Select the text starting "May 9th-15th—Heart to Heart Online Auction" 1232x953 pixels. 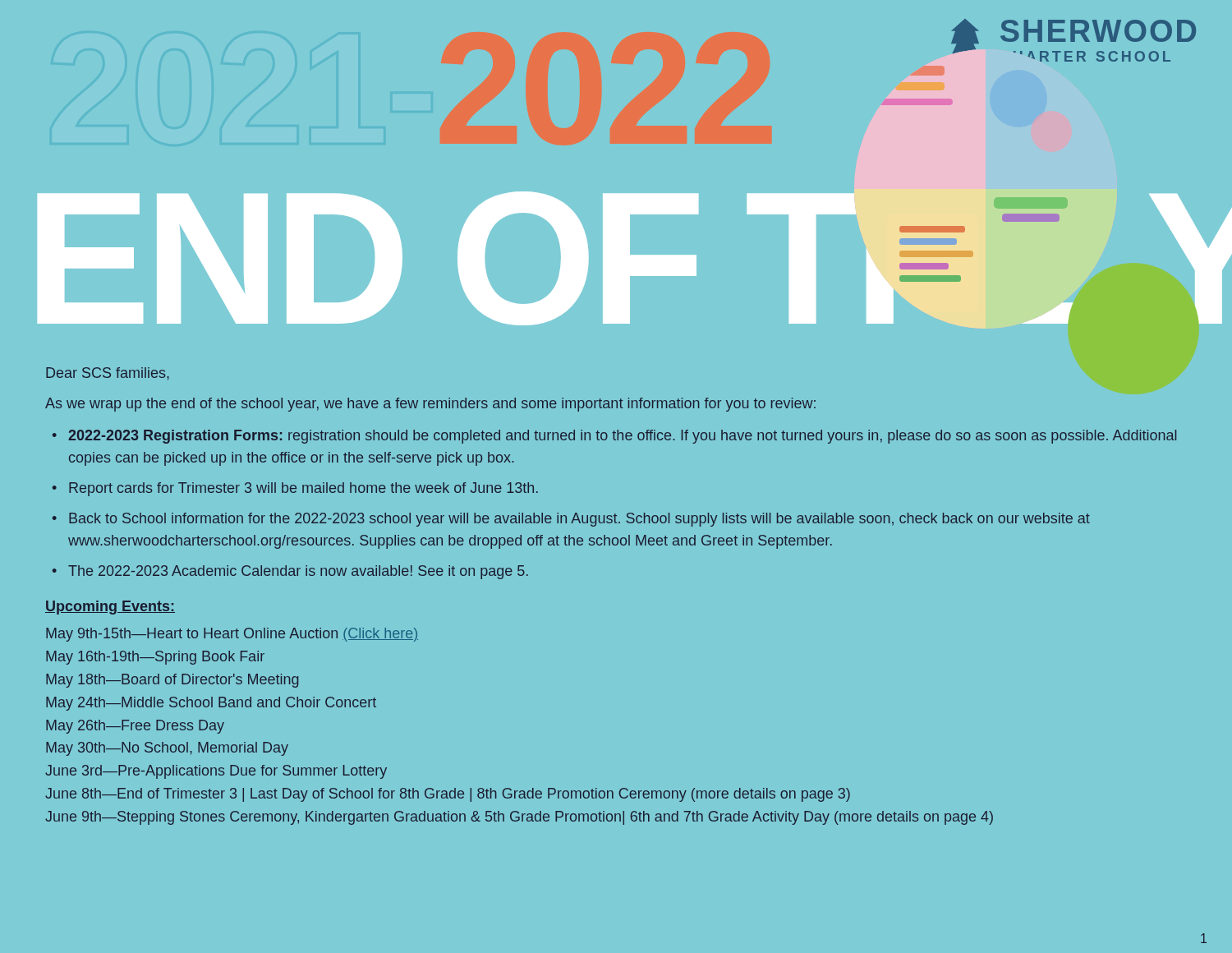[x=232, y=633]
